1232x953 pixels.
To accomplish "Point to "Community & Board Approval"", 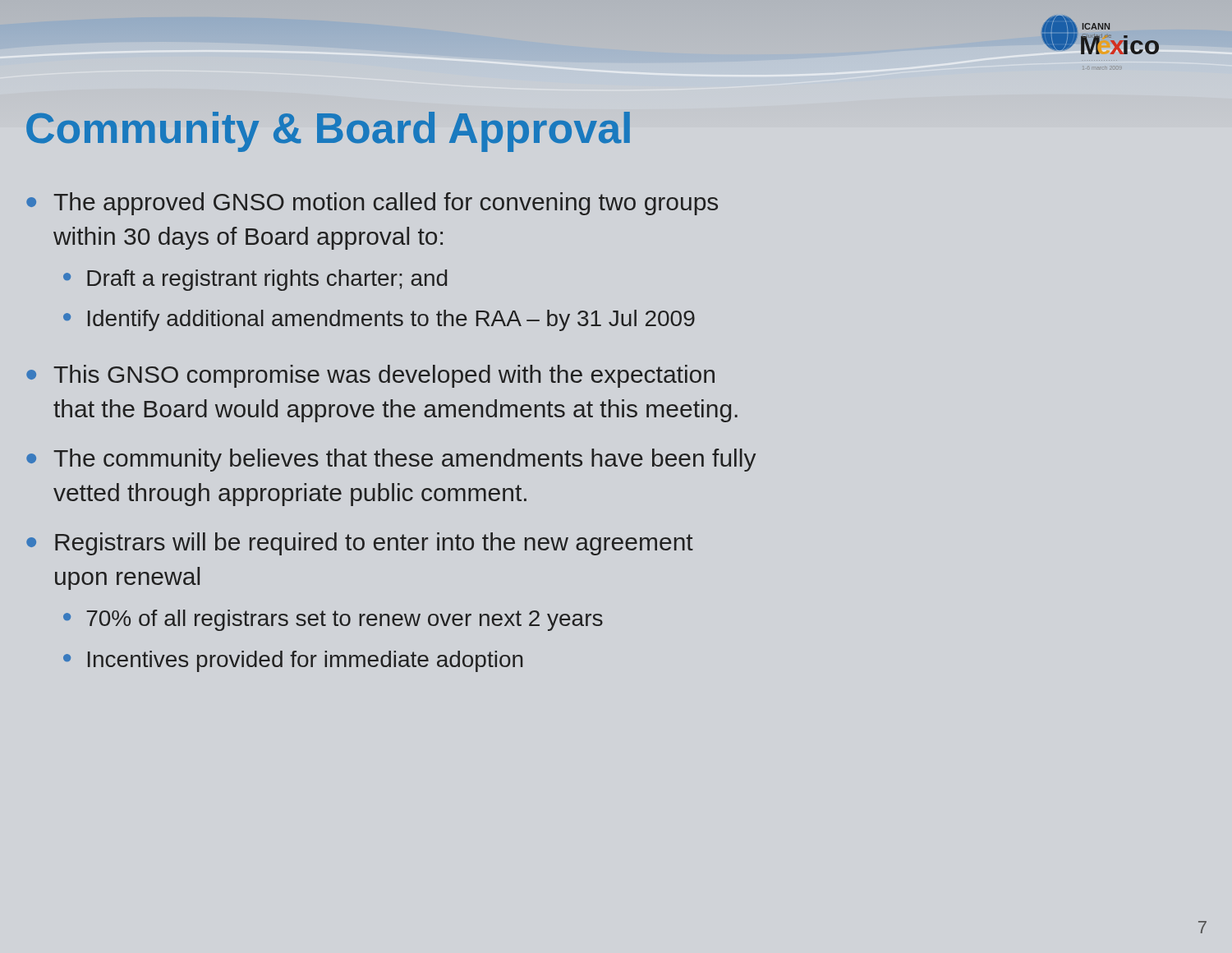I will 394,129.
